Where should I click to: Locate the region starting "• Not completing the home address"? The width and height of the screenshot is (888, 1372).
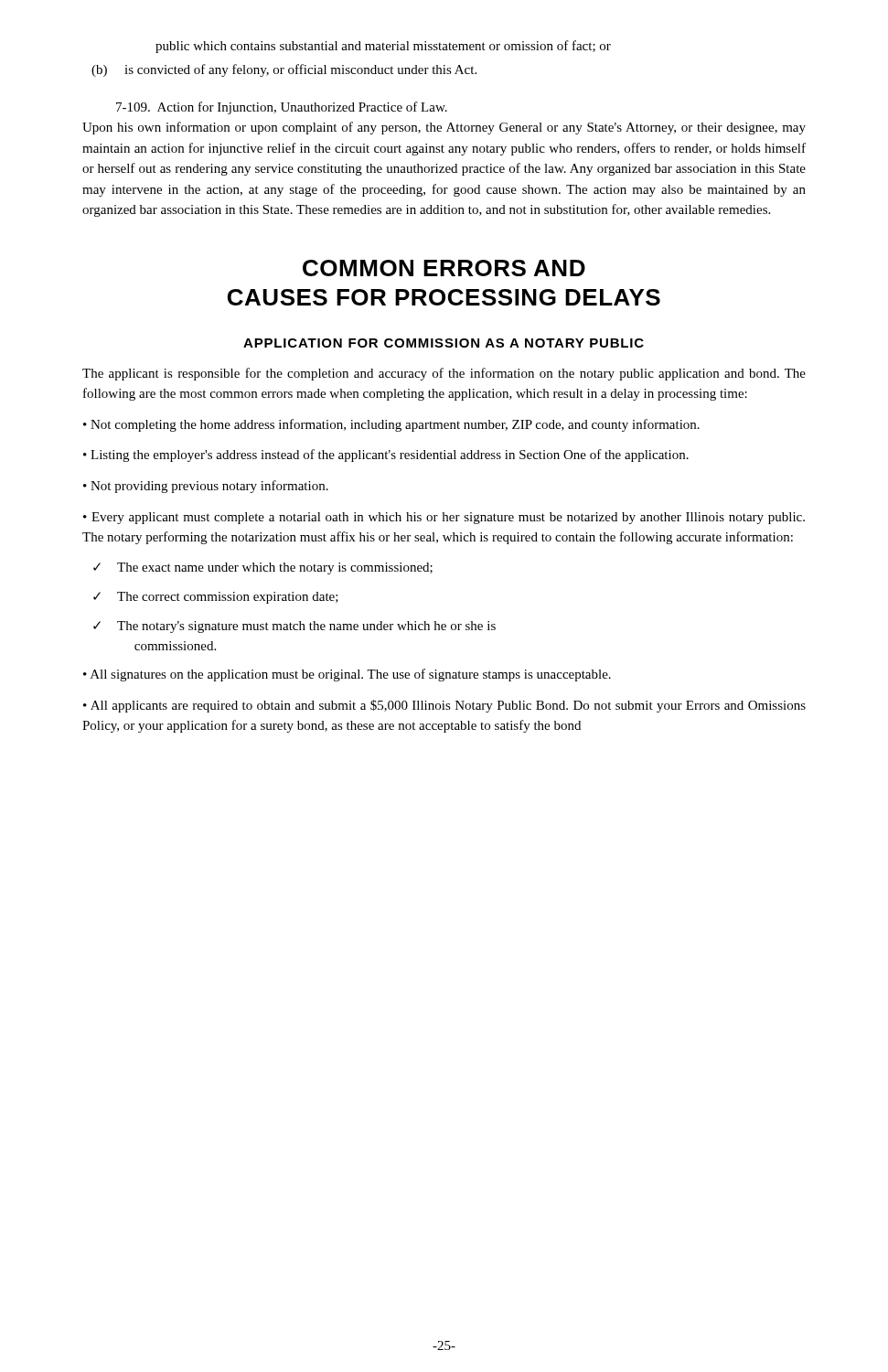point(391,424)
